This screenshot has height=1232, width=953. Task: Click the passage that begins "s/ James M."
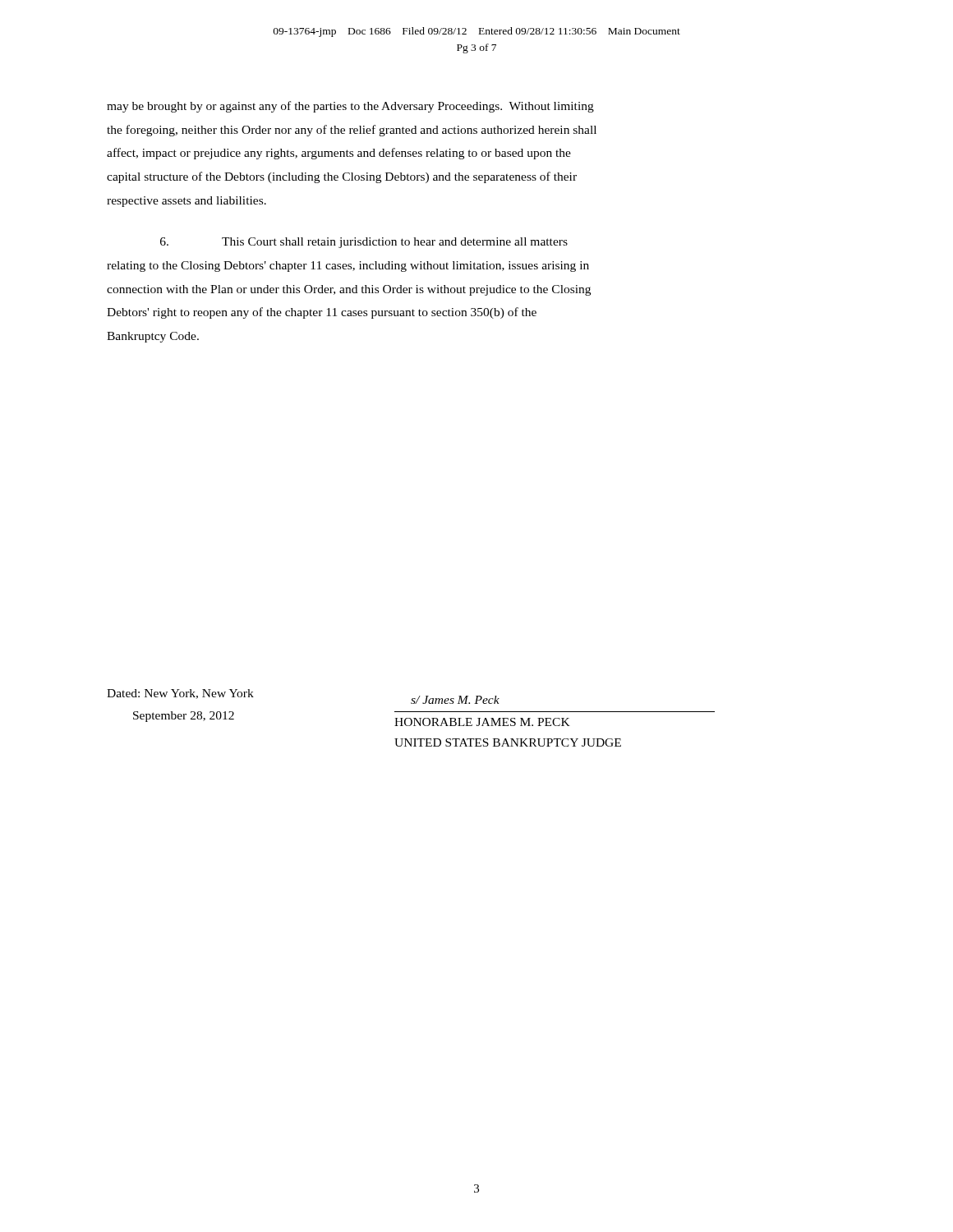point(555,719)
